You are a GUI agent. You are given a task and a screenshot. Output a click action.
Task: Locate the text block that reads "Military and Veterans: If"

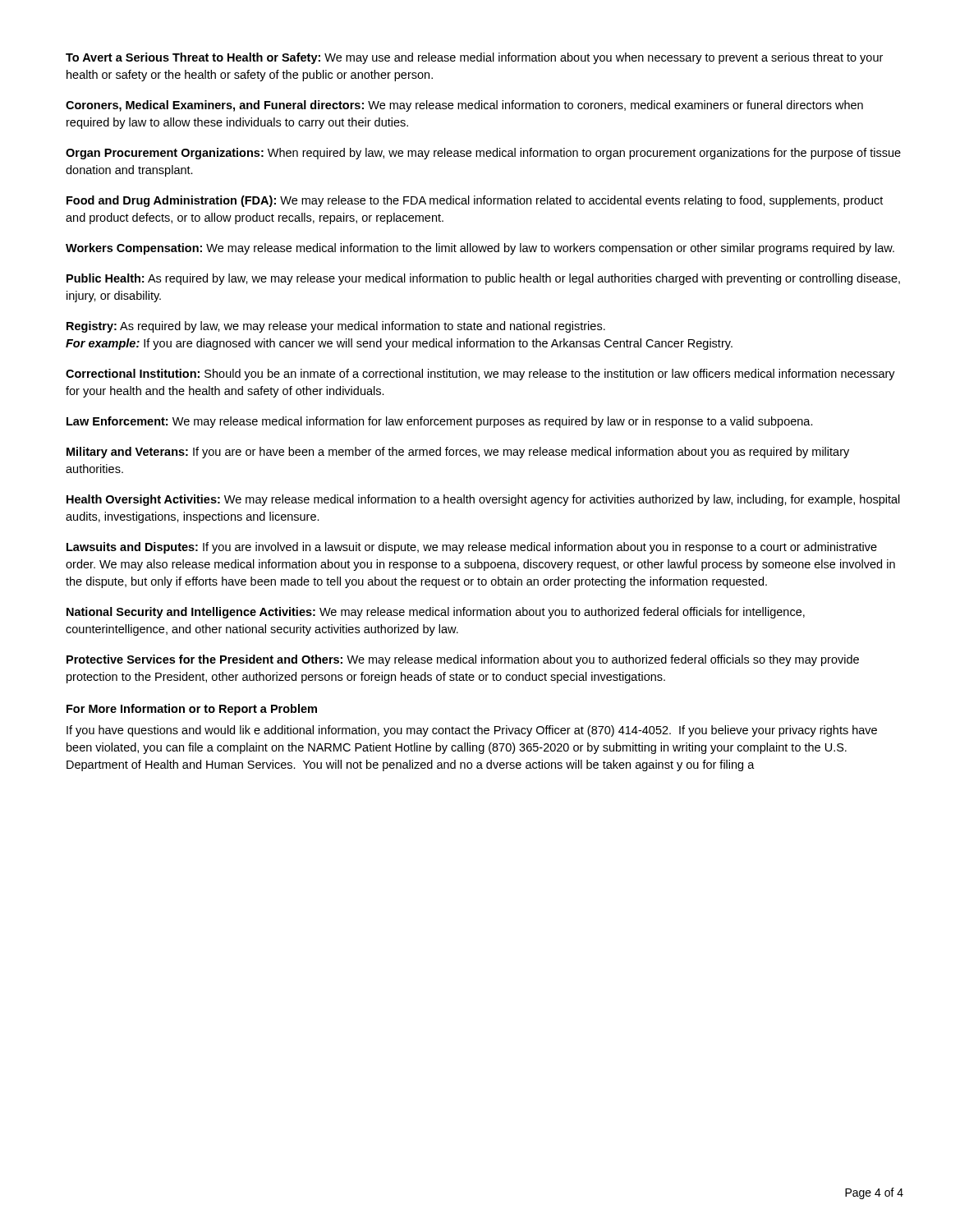point(458,461)
